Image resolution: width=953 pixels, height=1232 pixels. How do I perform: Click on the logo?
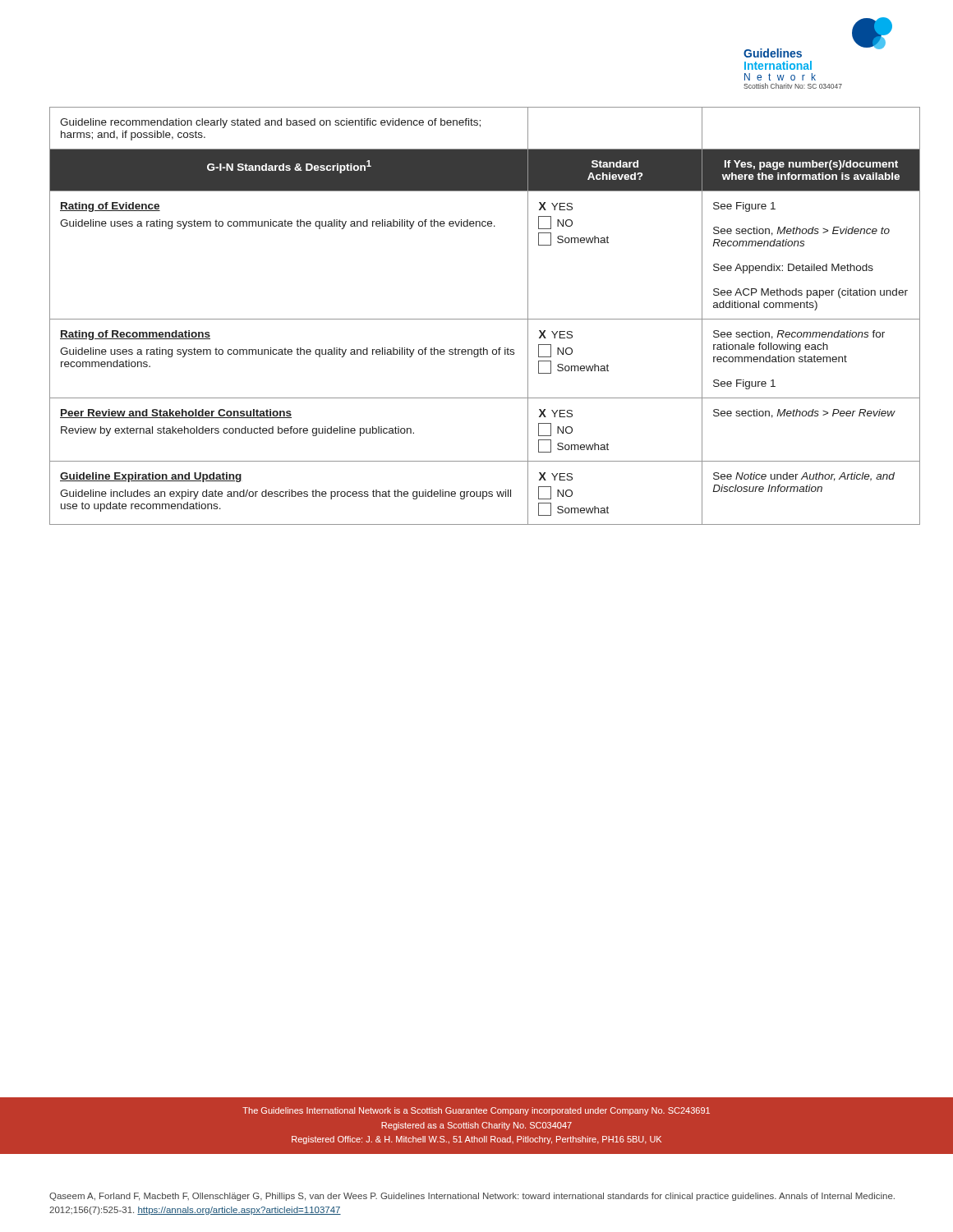830,53
